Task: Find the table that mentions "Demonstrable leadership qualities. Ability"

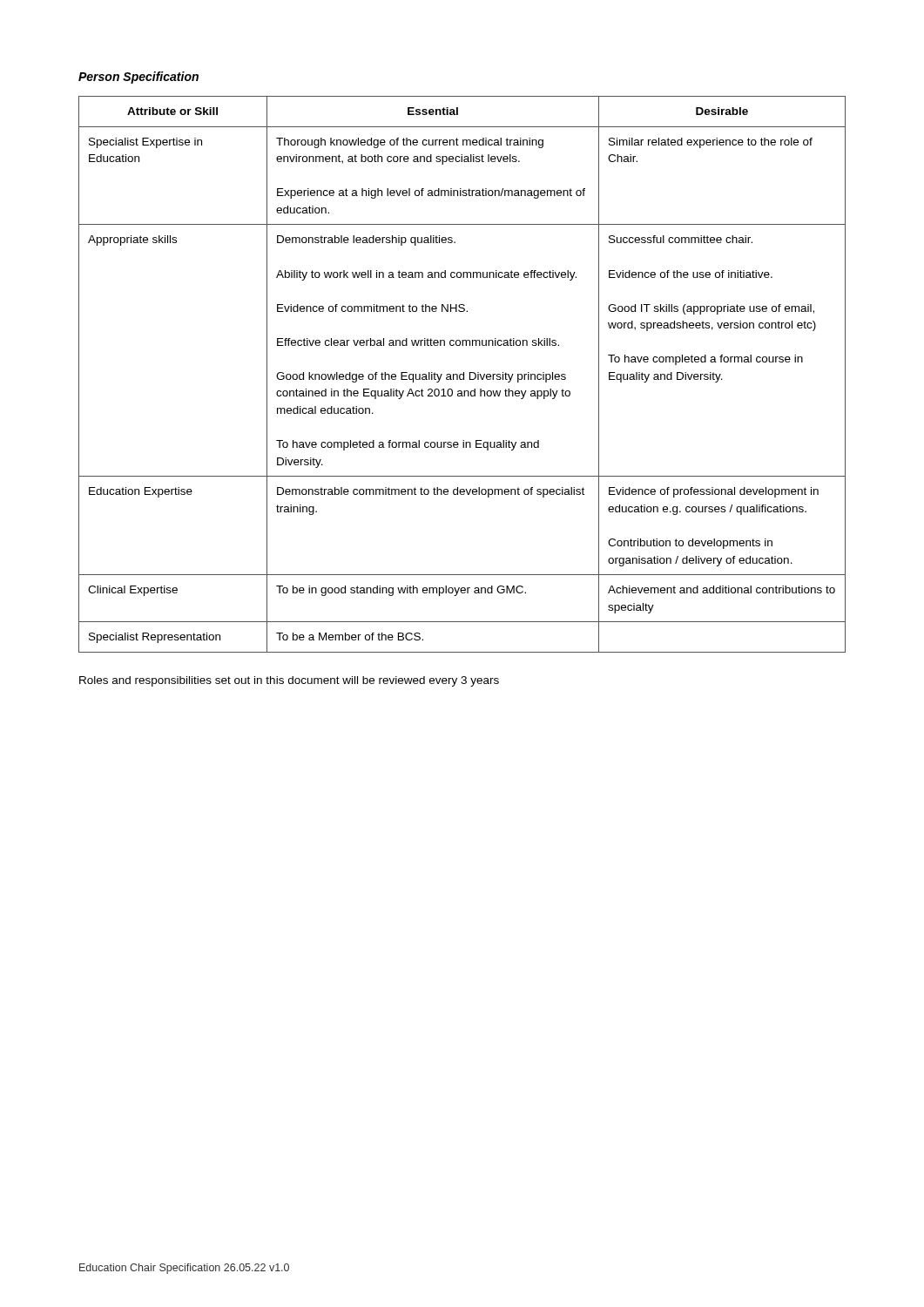Action: tap(462, 374)
